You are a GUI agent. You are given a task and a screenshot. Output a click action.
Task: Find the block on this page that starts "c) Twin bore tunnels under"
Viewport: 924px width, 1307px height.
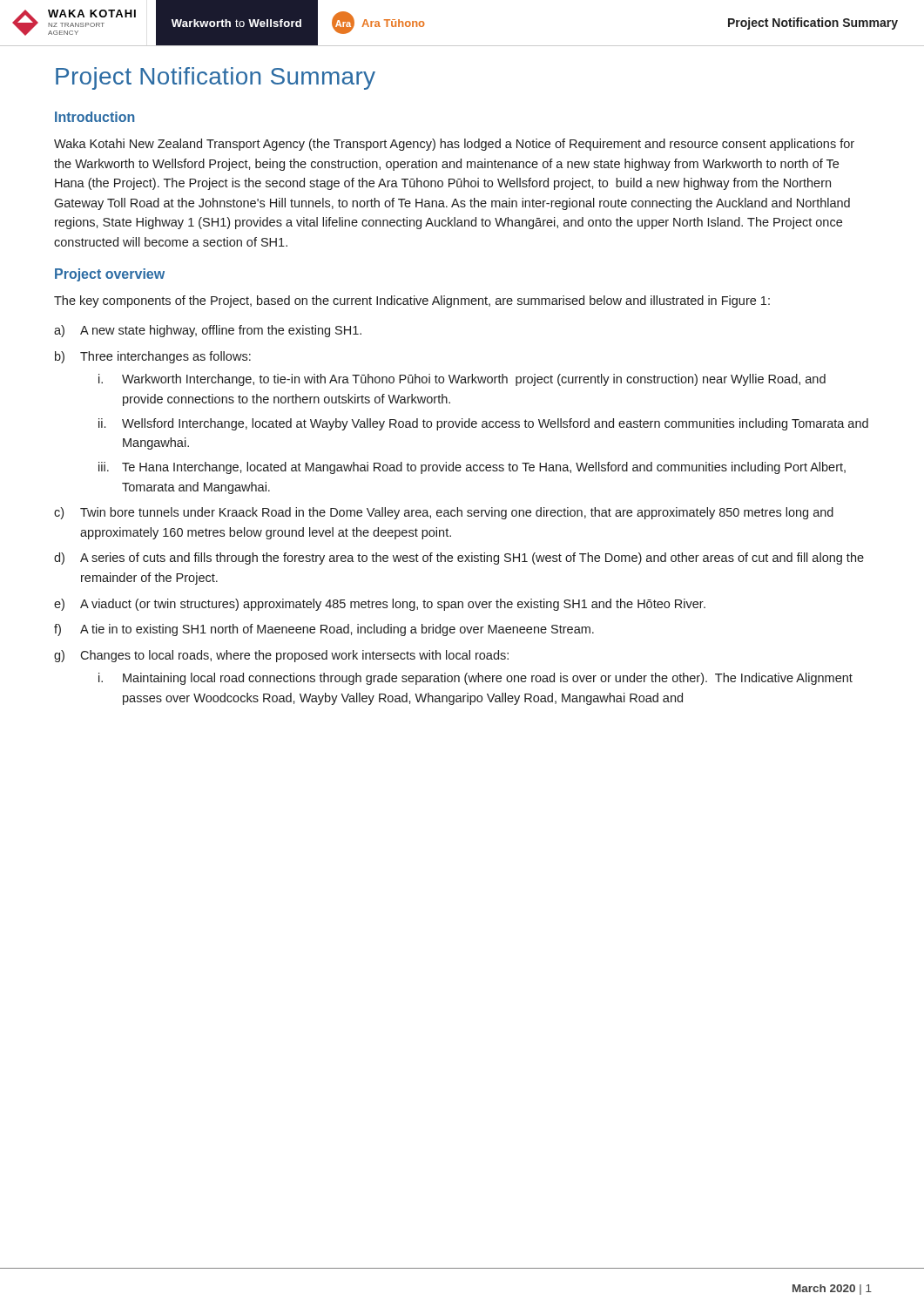[x=462, y=523]
